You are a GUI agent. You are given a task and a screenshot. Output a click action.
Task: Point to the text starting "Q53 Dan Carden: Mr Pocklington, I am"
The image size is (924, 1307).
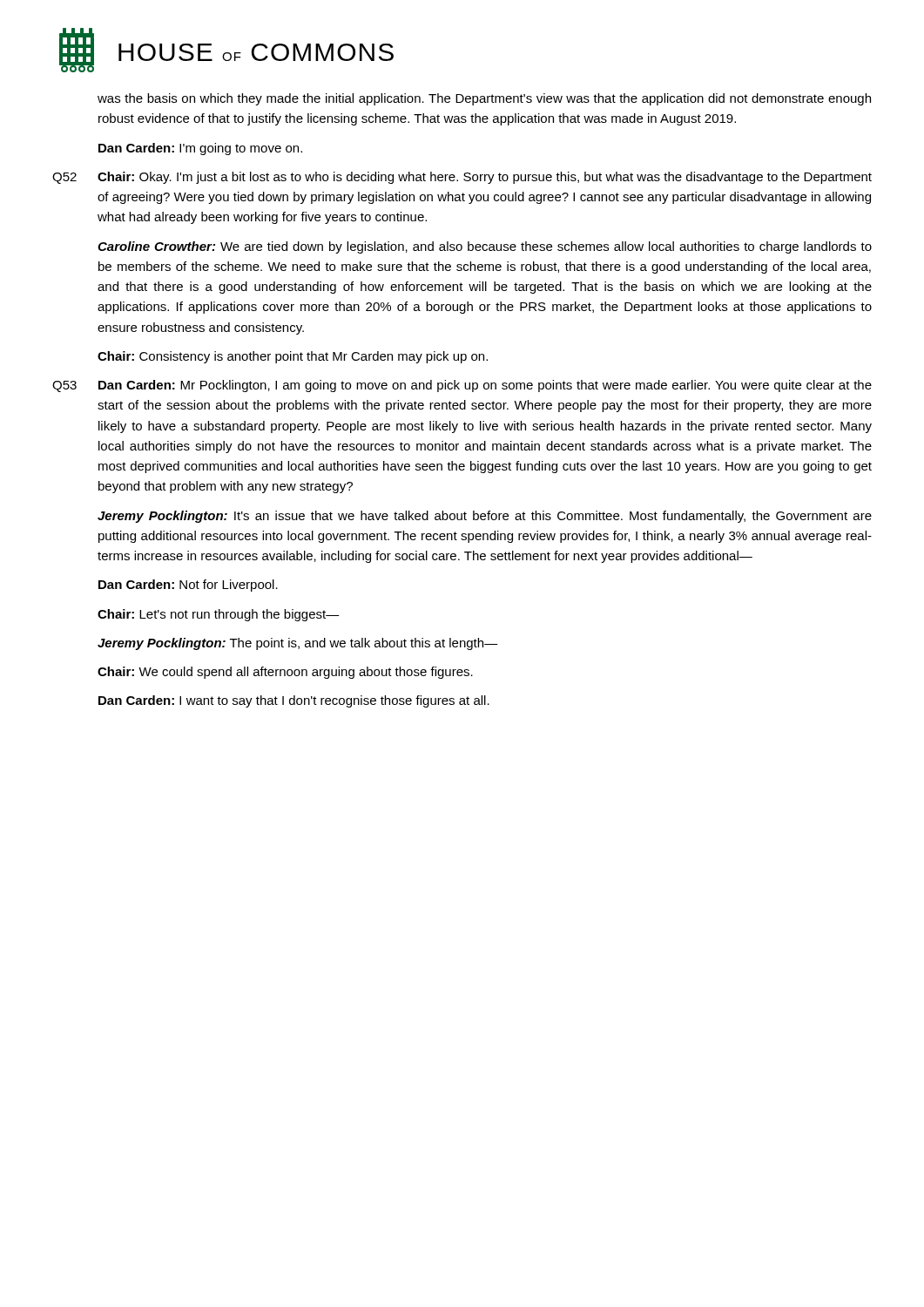pos(462,435)
